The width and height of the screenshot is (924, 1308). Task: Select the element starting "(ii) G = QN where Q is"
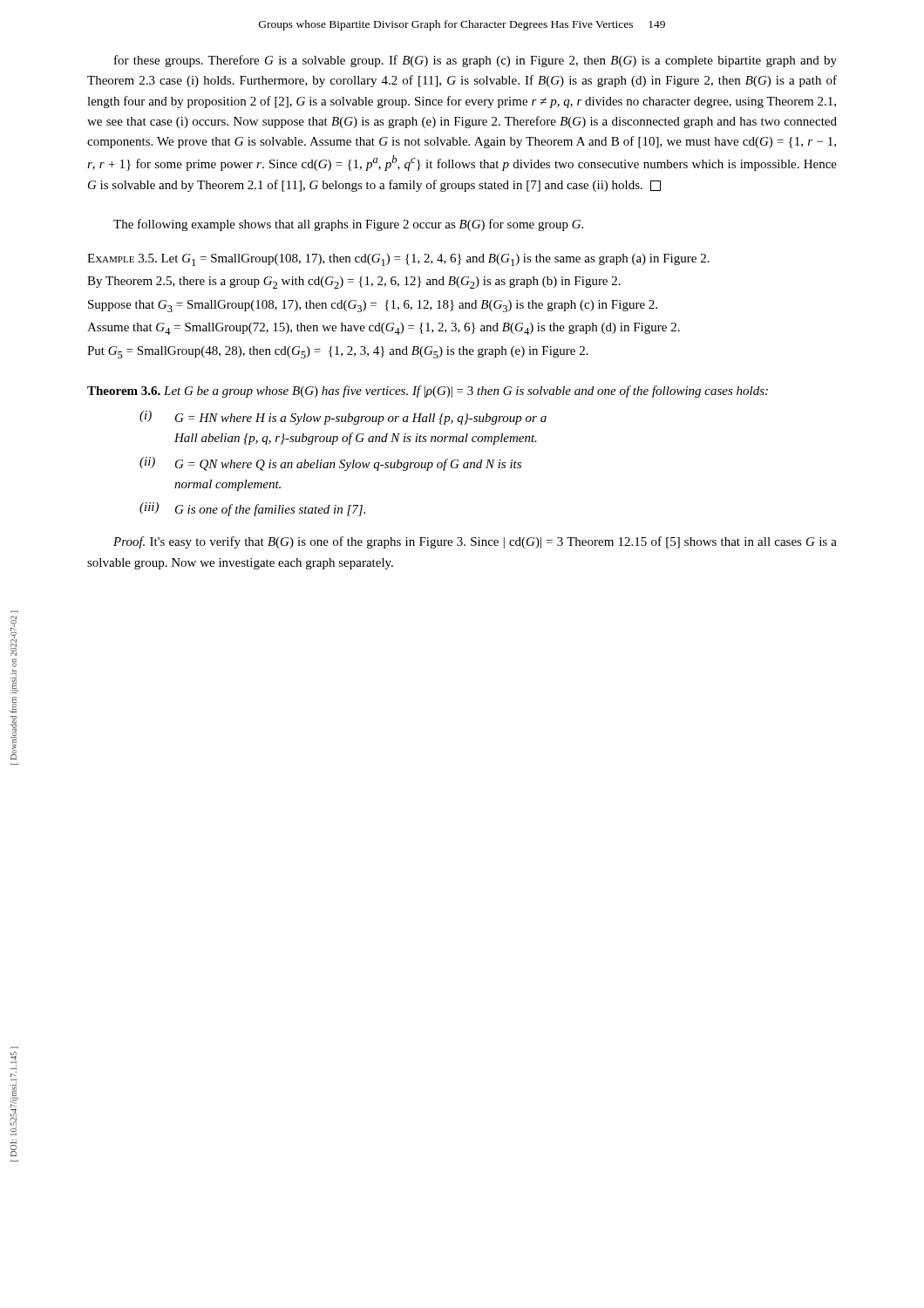tap(488, 474)
